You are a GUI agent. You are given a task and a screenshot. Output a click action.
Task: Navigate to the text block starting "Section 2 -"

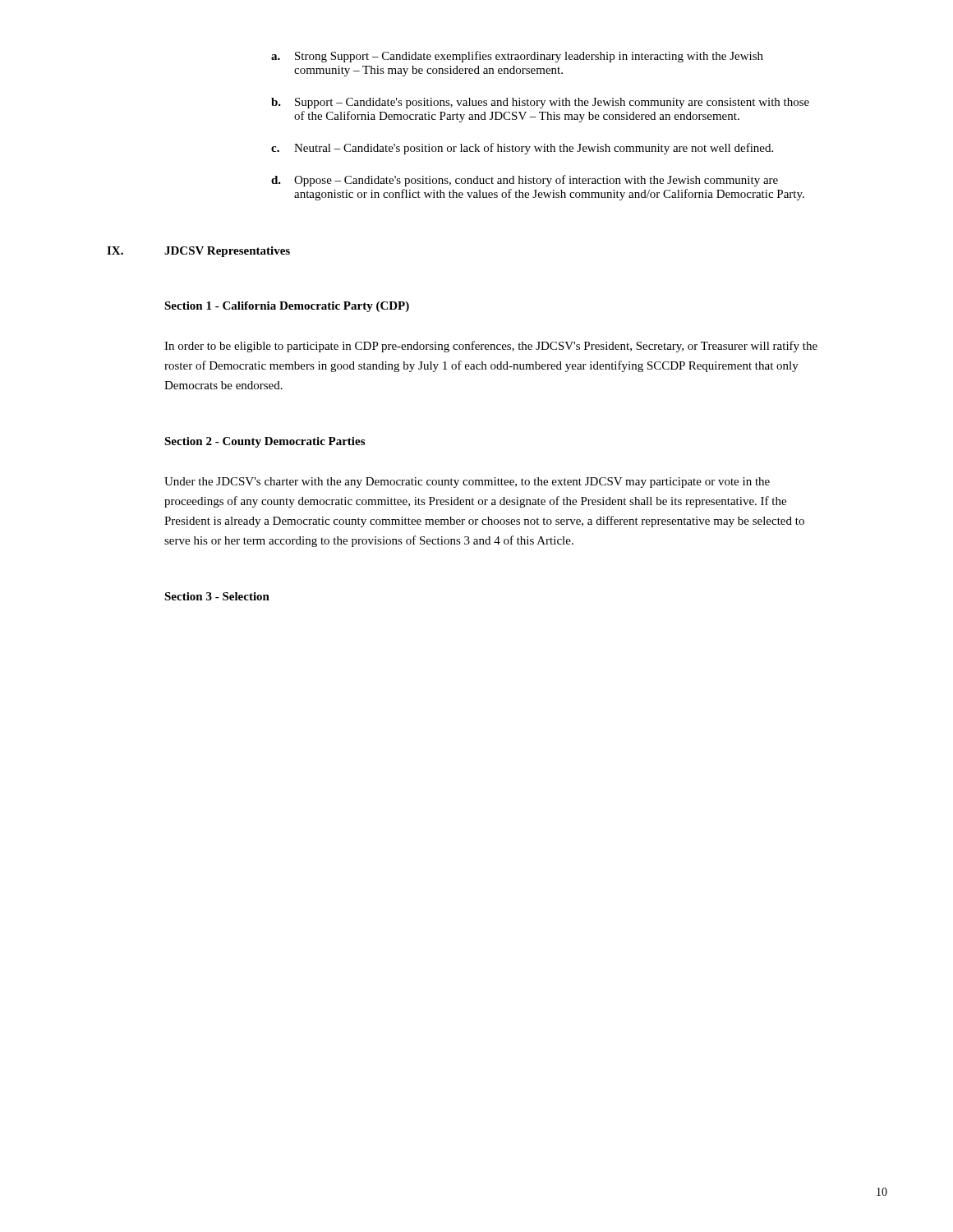(x=265, y=441)
